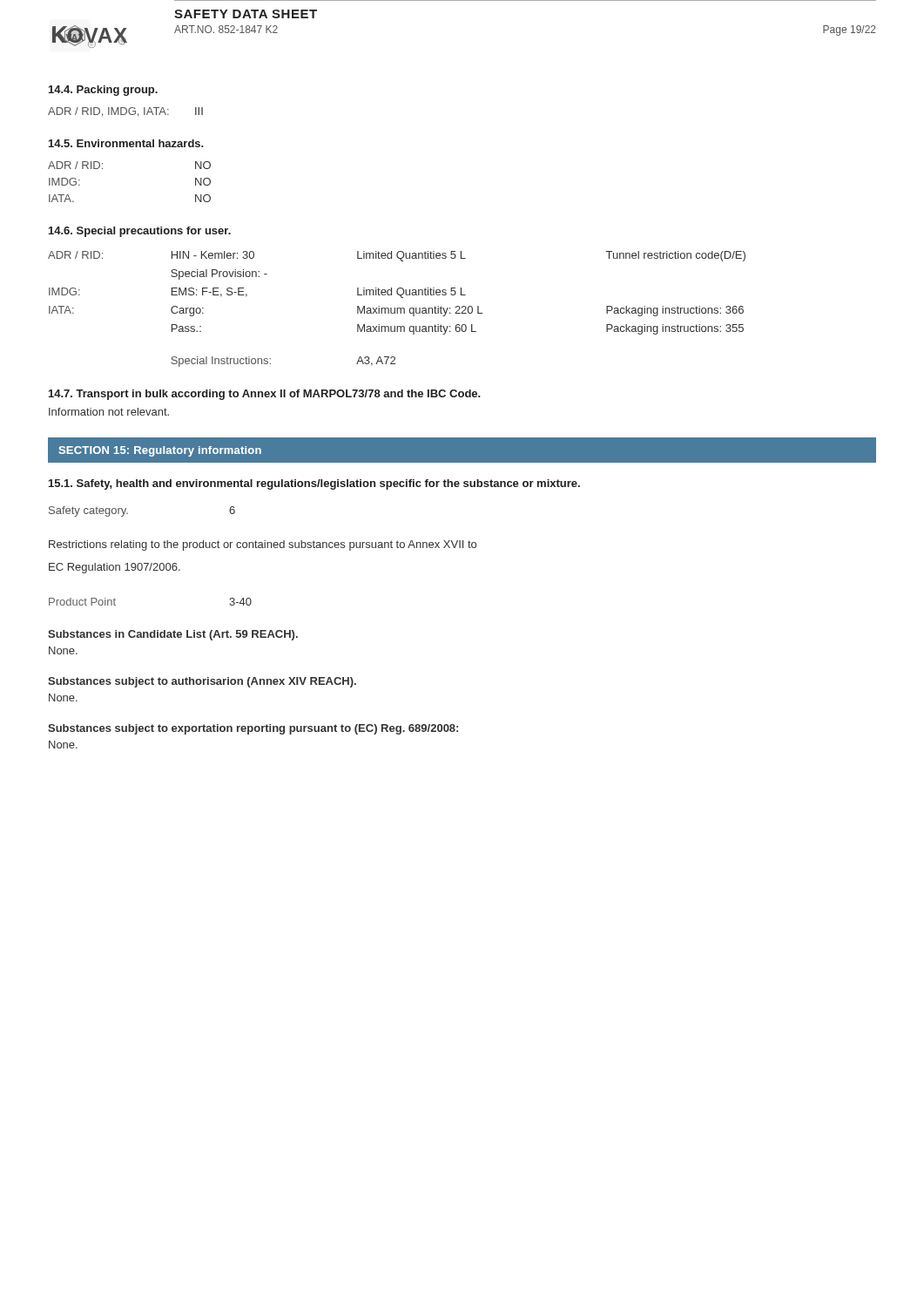Click on the passage starting "Substances in Candidate"
This screenshot has height=1307, width=924.
(x=173, y=634)
